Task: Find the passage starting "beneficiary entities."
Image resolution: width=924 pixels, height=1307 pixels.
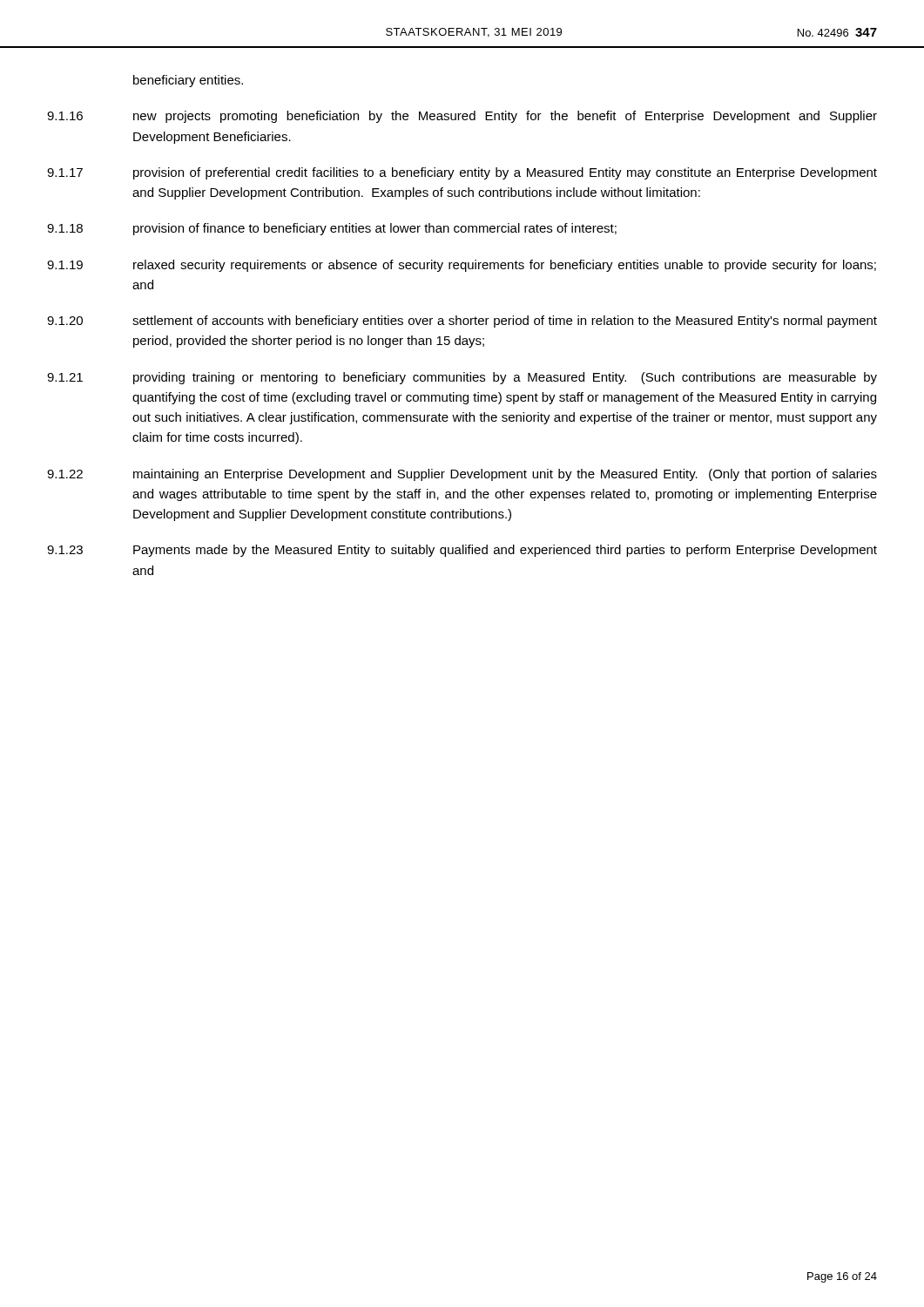Action: tap(188, 80)
